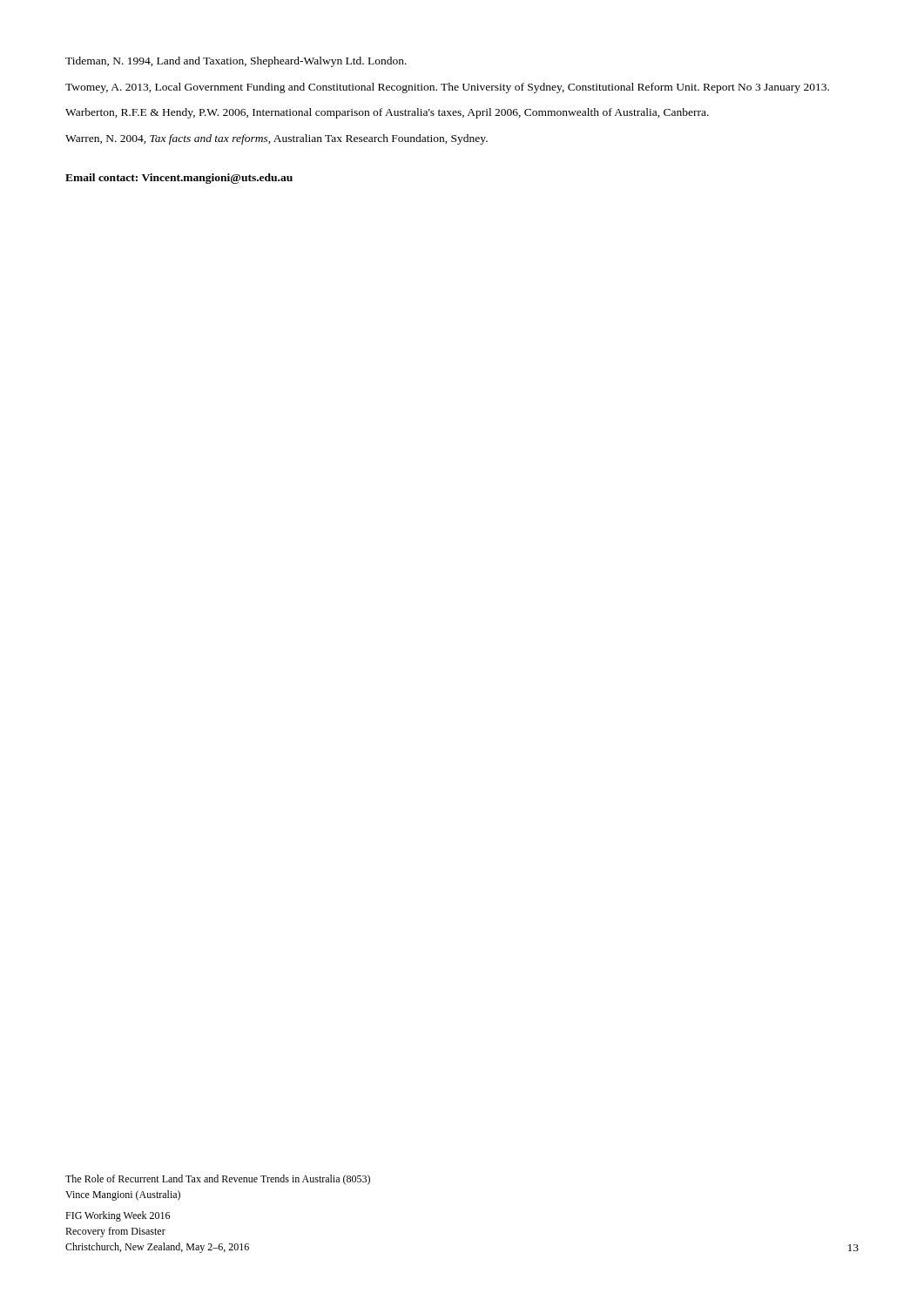Image resolution: width=924 pixels, height=1307 pixels.
Task: Where is the passage that starts "Warberton, R.F.E &"?
Action: [x=387, y=112]
